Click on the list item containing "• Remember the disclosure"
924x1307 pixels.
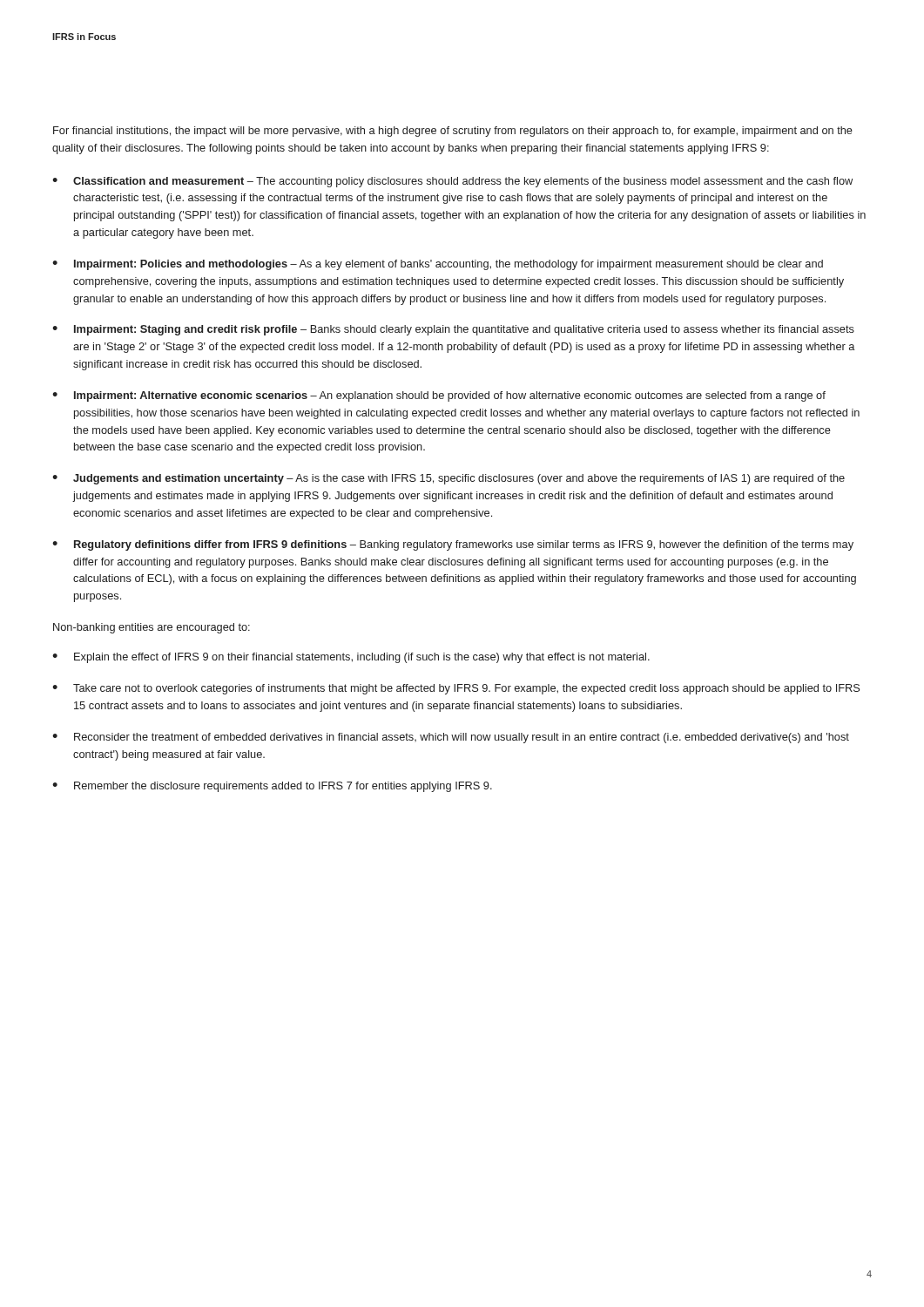[x=462, y=786]
